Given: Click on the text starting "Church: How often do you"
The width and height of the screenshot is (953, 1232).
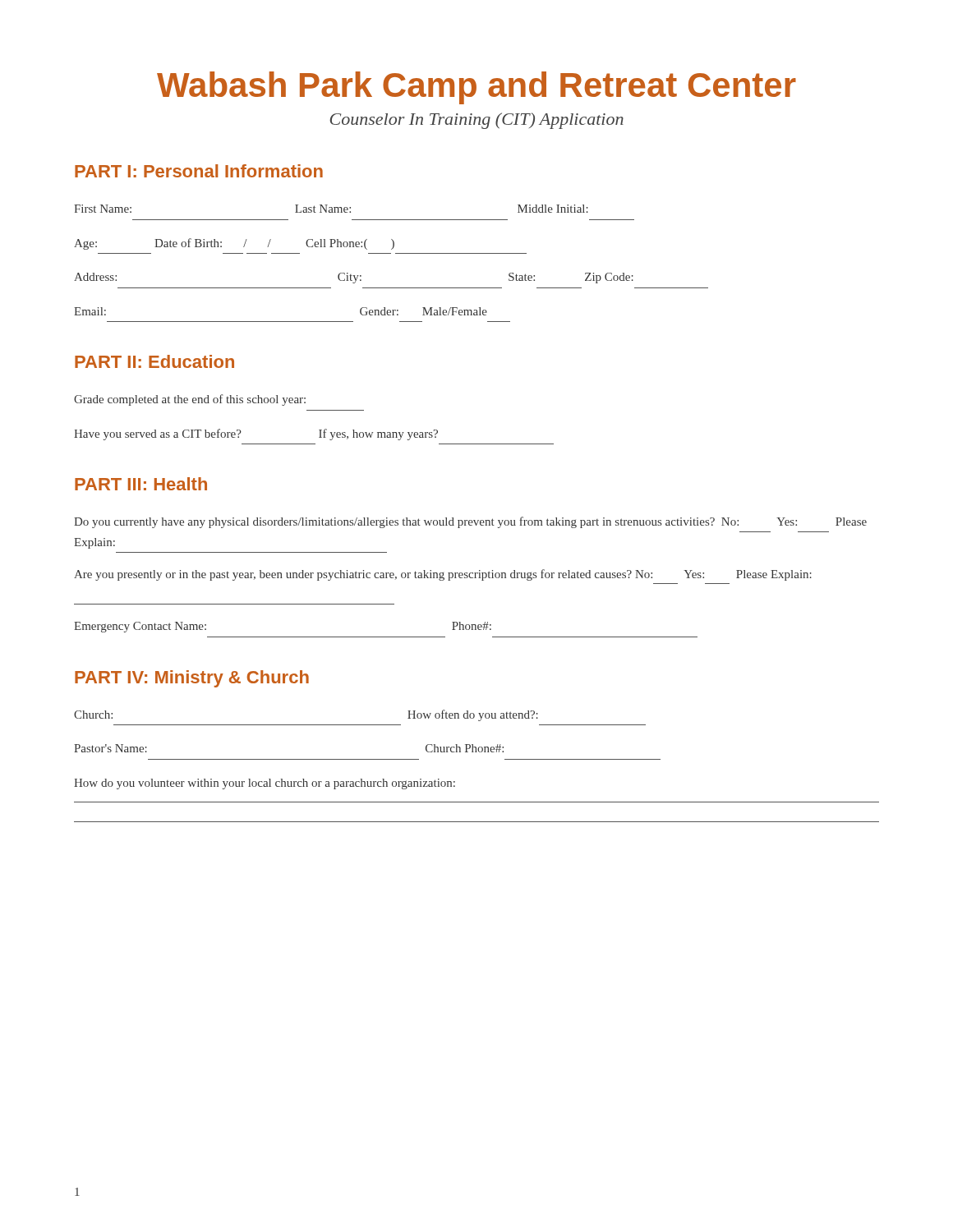Looking at the screenshot, I should click(x=360, y=716).
